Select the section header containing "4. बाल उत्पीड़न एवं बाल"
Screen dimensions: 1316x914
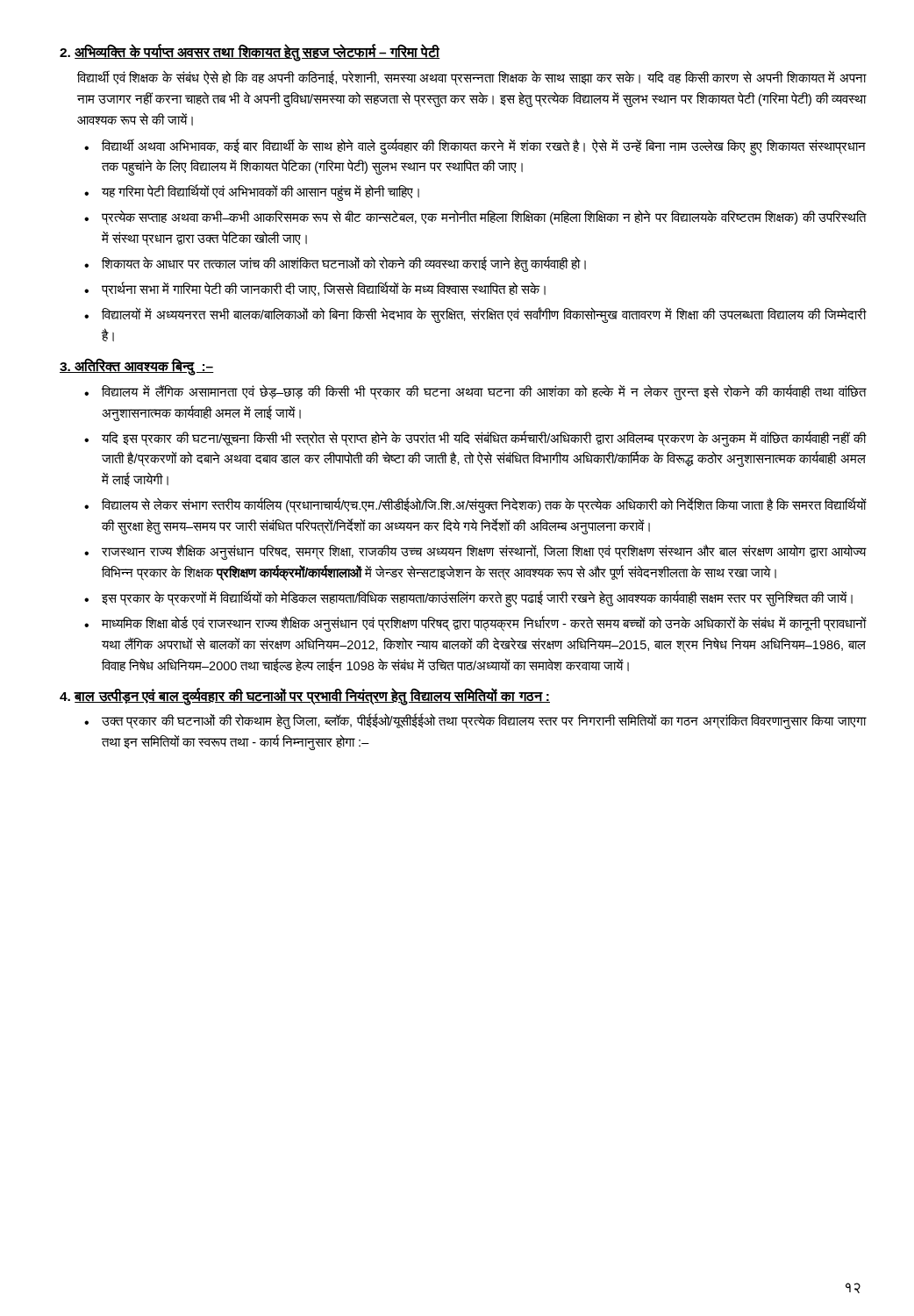[x=305, y=696]
